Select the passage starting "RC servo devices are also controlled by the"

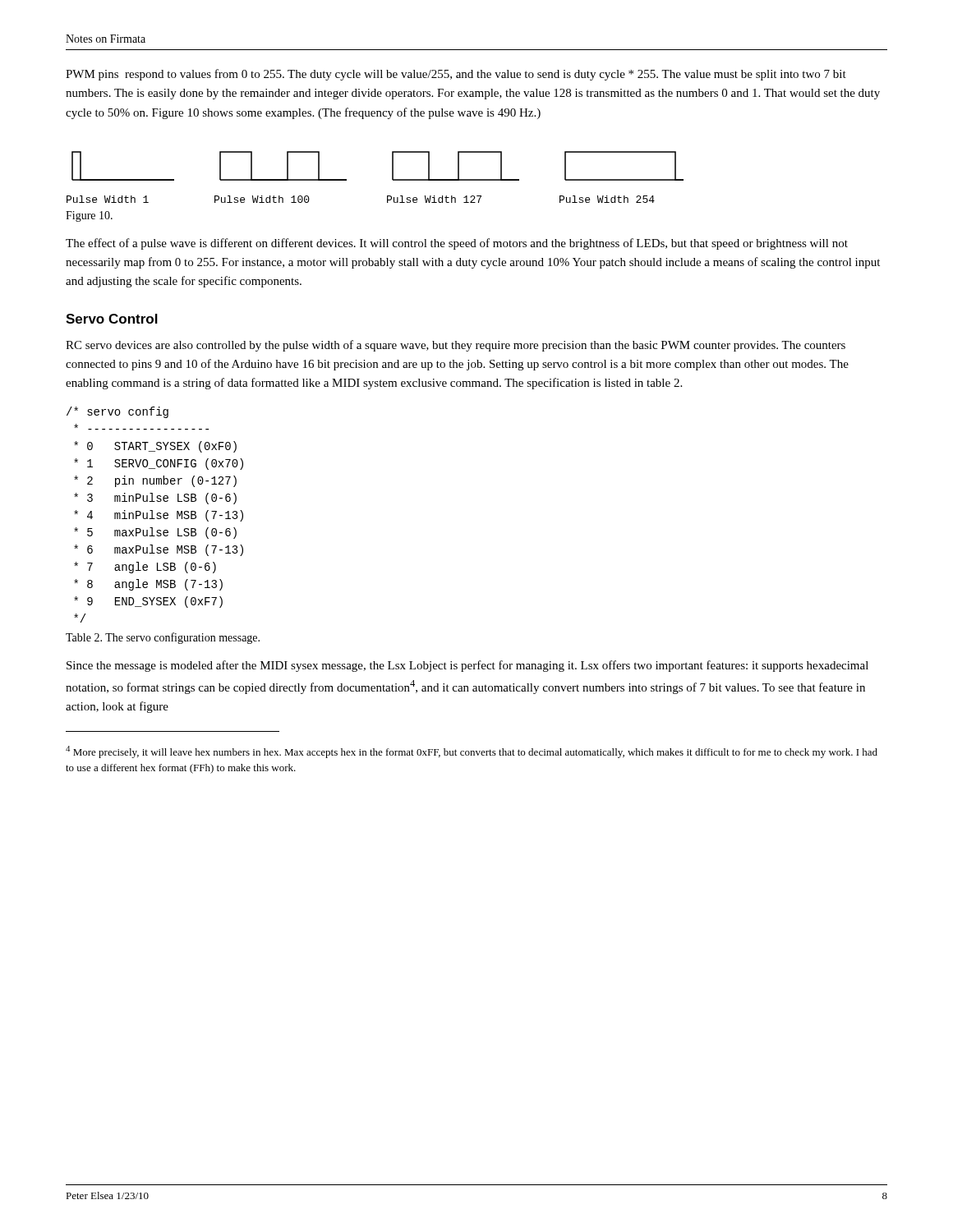click(457, 364)
